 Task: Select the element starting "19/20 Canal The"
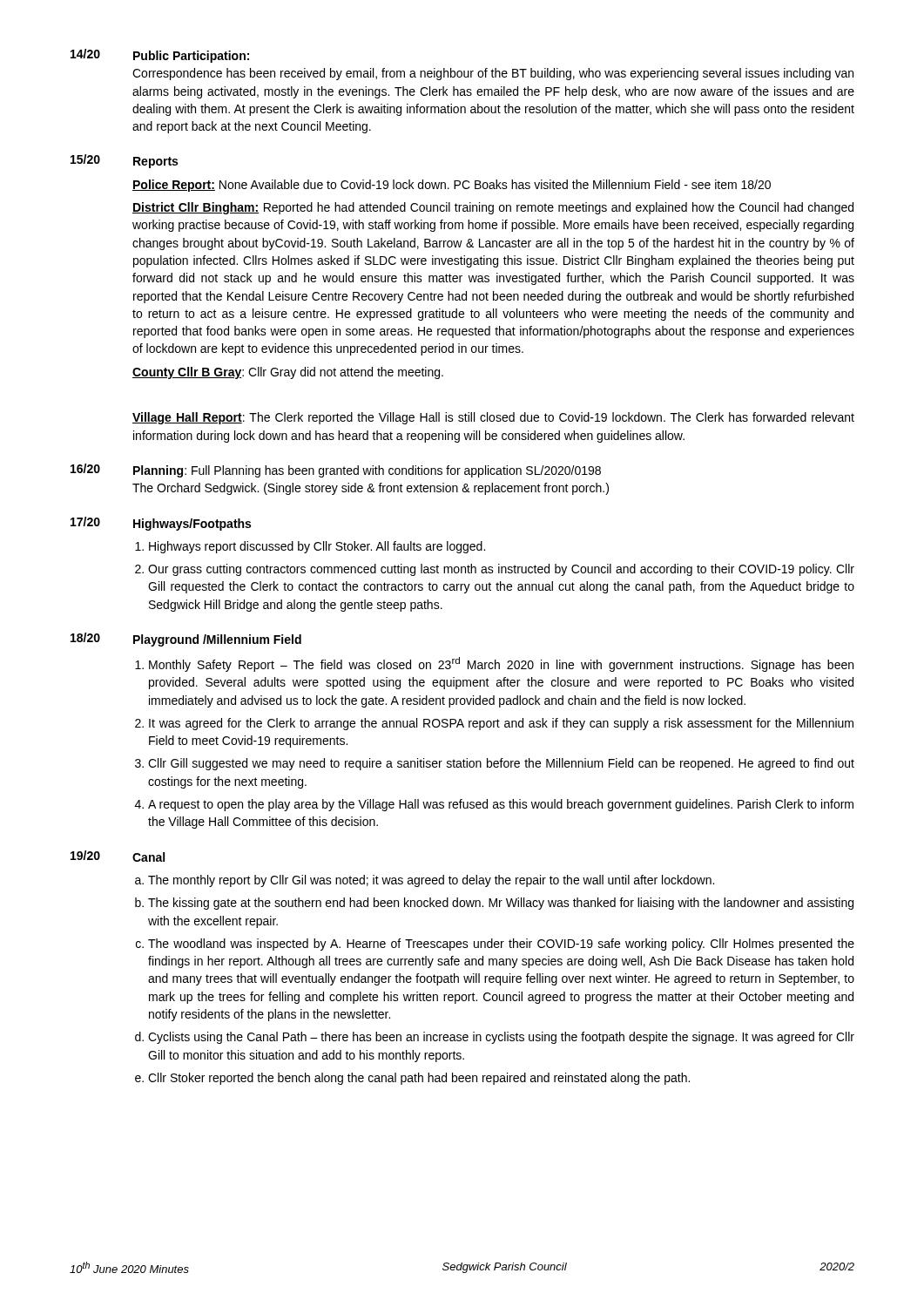click(x=462, y=970)
